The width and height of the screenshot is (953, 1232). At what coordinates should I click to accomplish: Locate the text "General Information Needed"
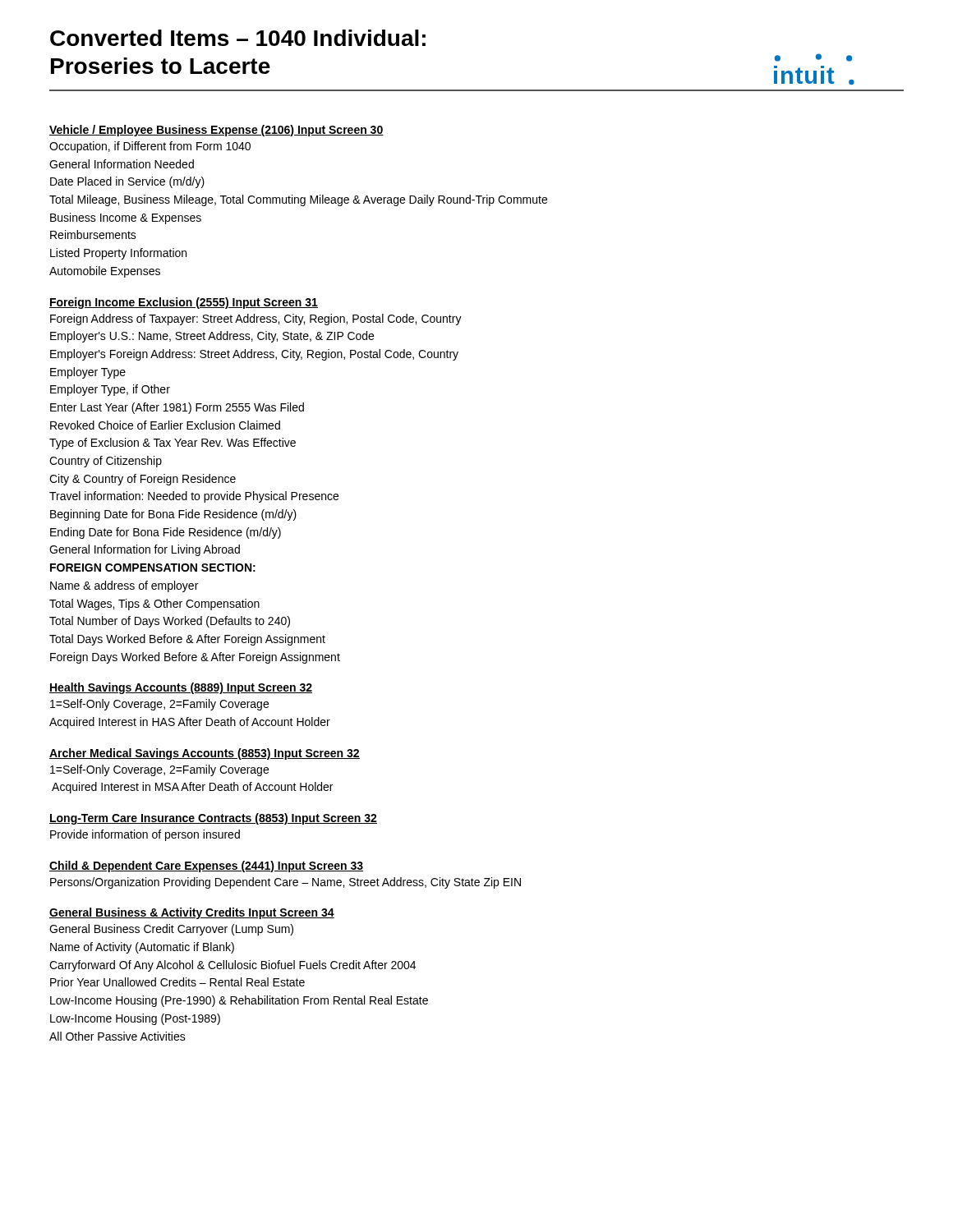coord(122,164)
